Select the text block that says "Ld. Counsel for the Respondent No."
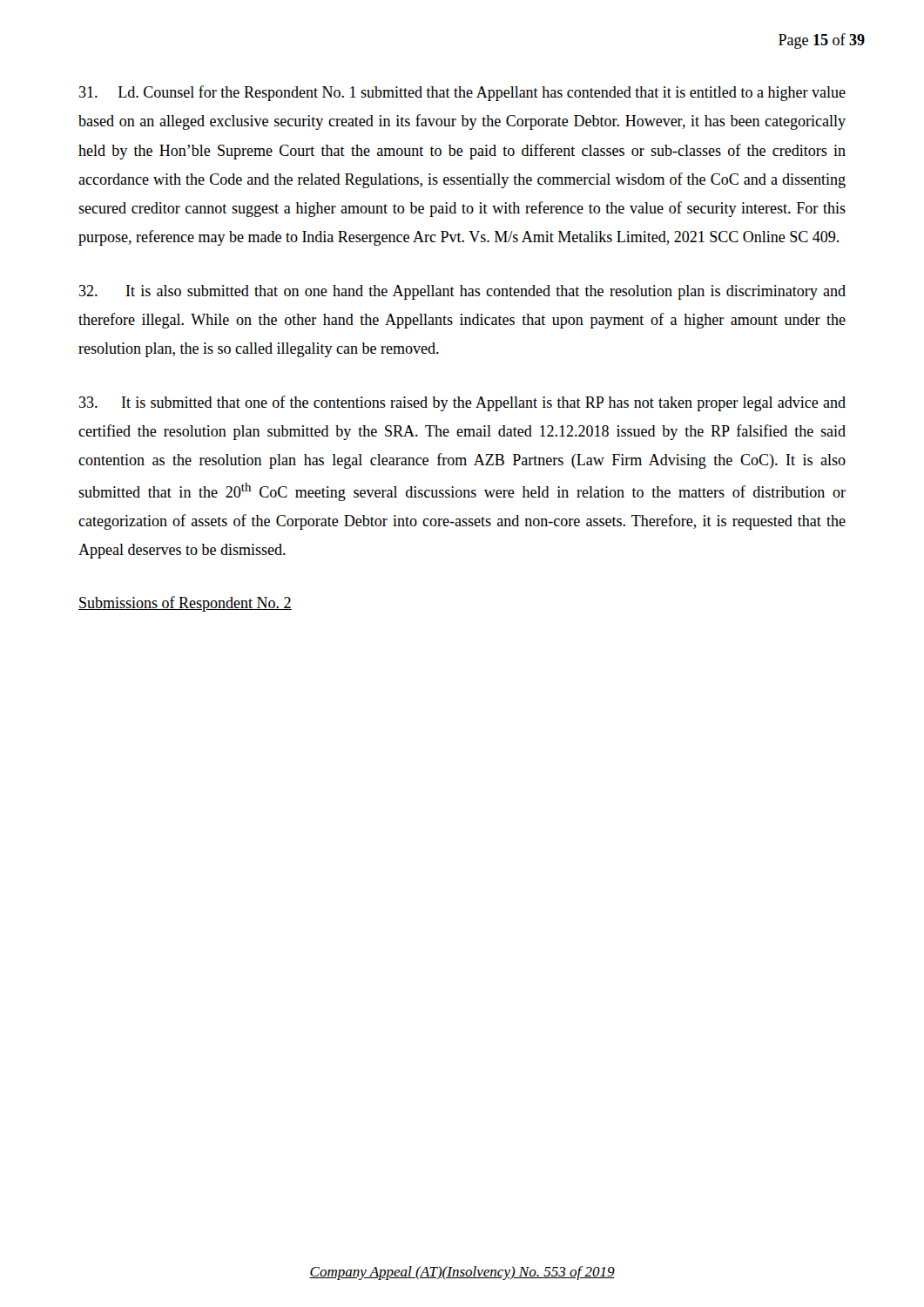This screenshot has height=1307, width=924. click(462, 165)
